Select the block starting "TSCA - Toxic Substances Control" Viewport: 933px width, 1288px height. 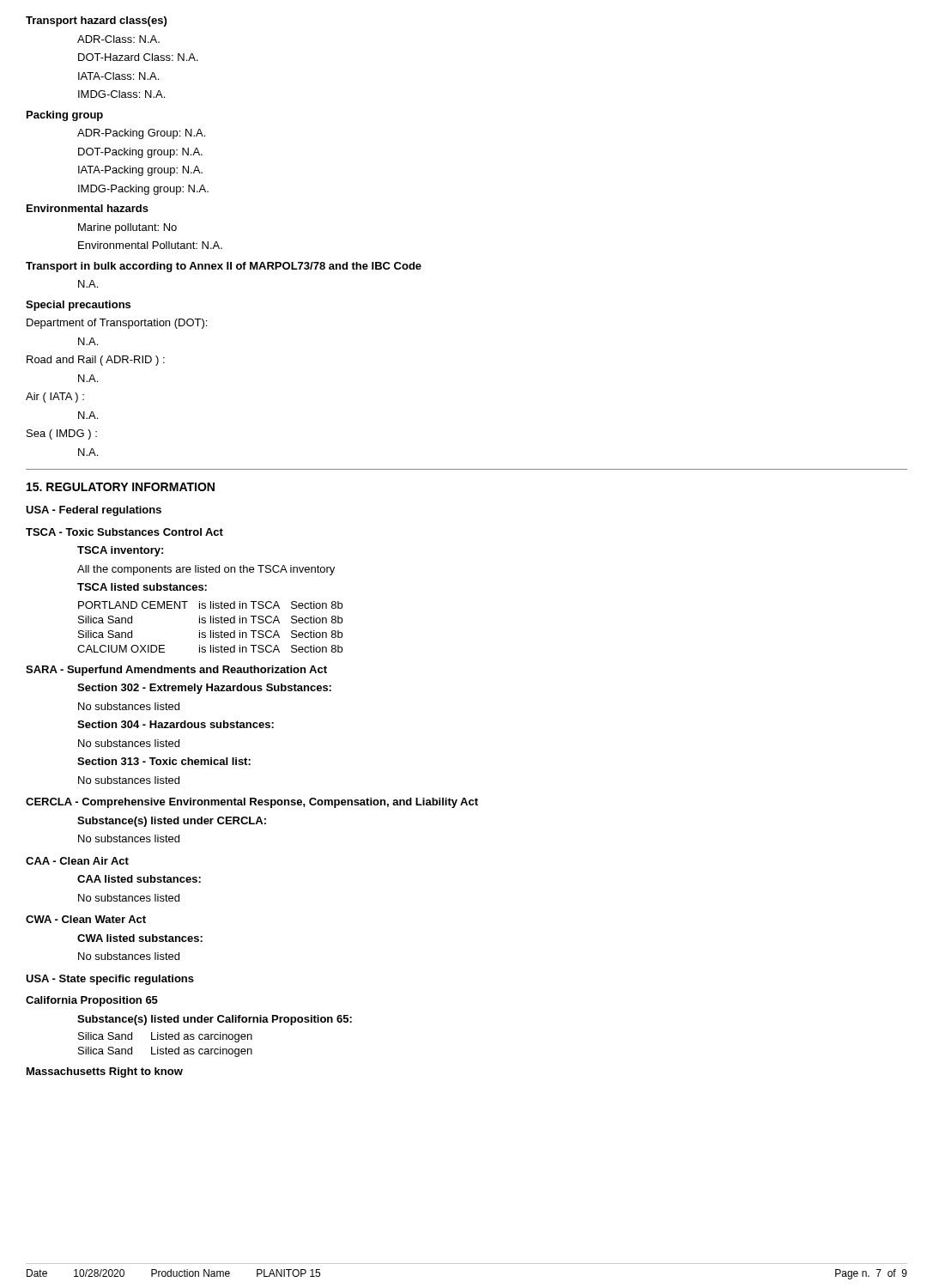click(x=124, y=532)
